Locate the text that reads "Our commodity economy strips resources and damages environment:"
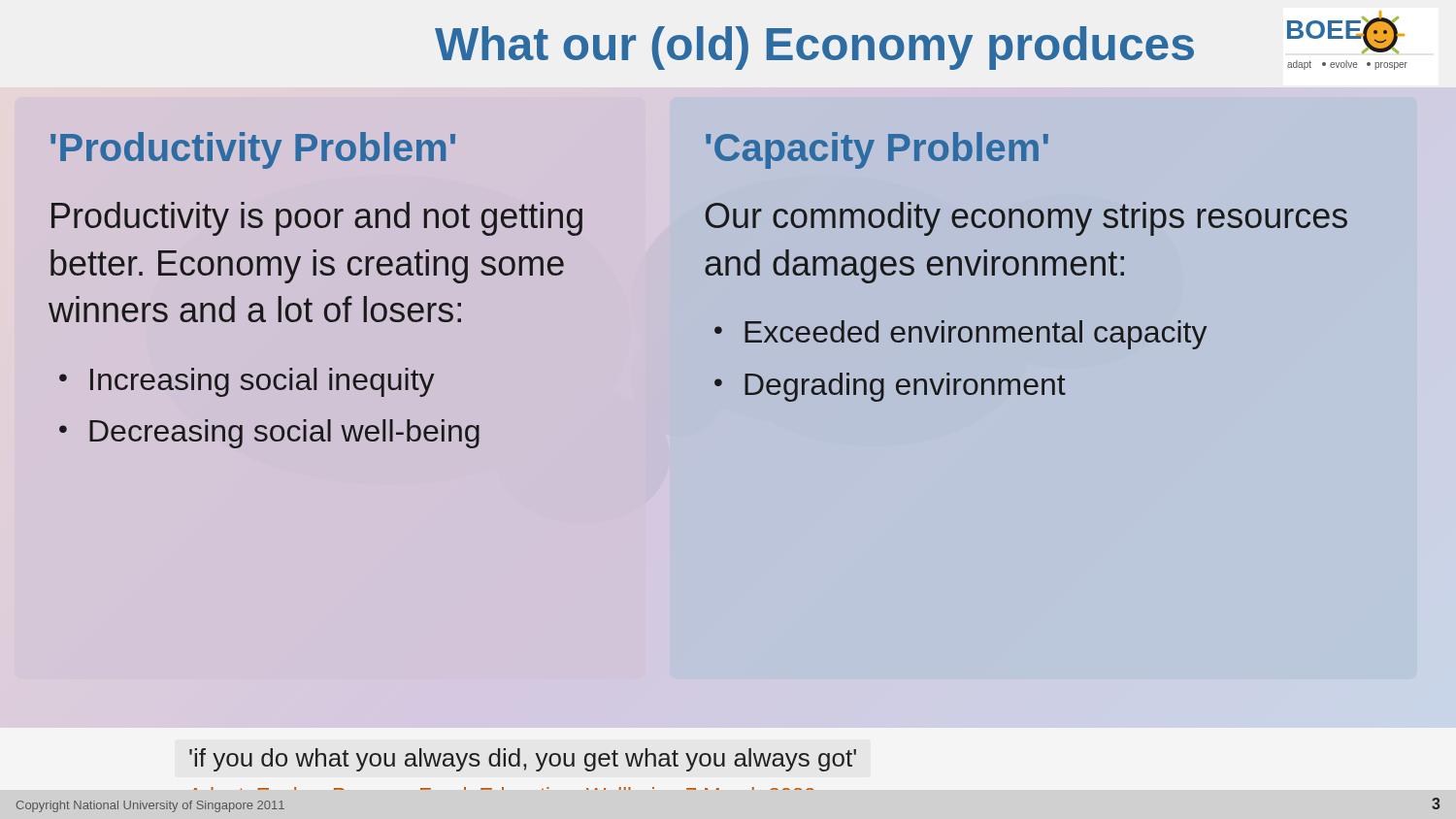 tap(1026, 239)
